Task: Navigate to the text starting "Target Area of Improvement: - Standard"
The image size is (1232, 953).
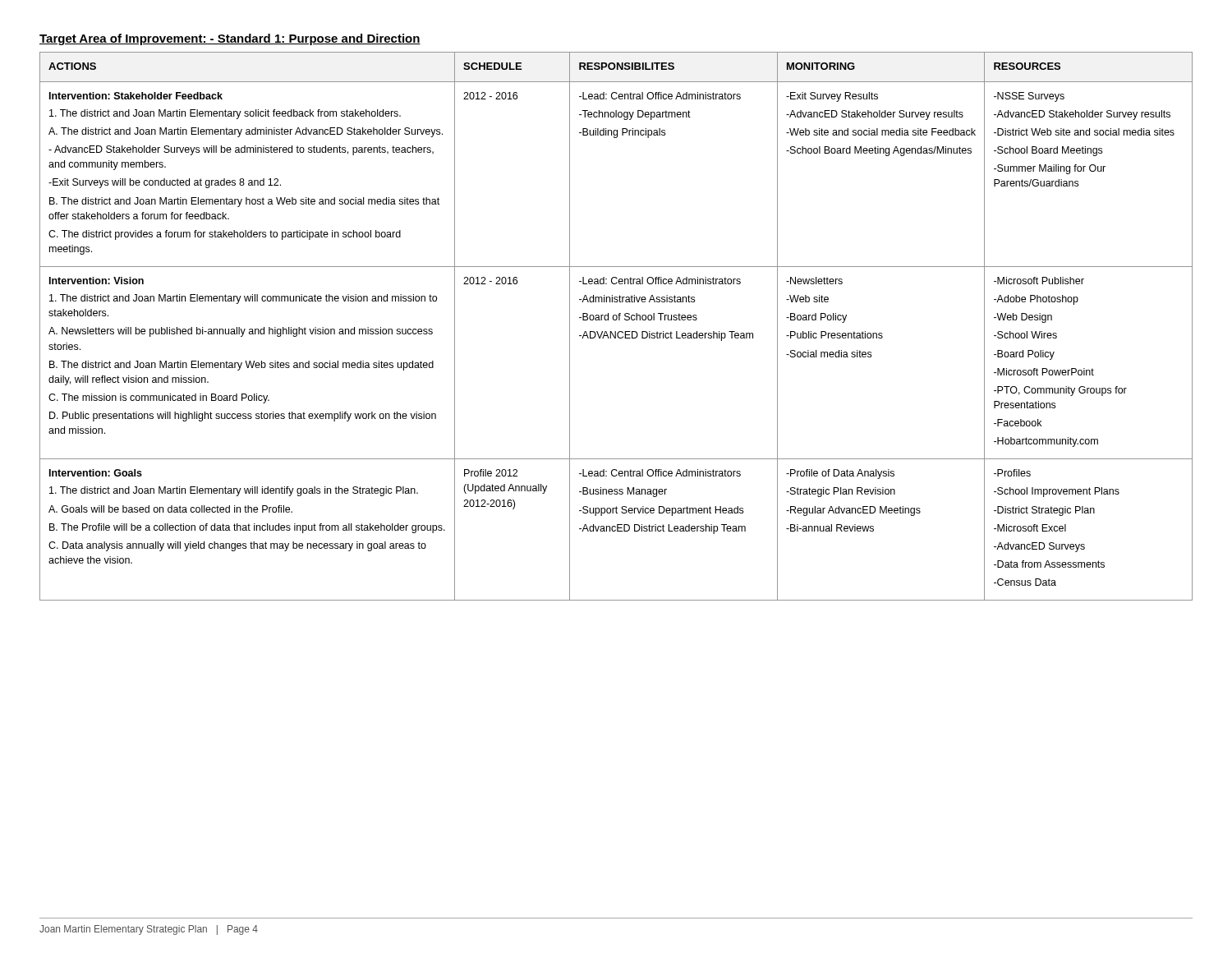Action: point(230,38)
